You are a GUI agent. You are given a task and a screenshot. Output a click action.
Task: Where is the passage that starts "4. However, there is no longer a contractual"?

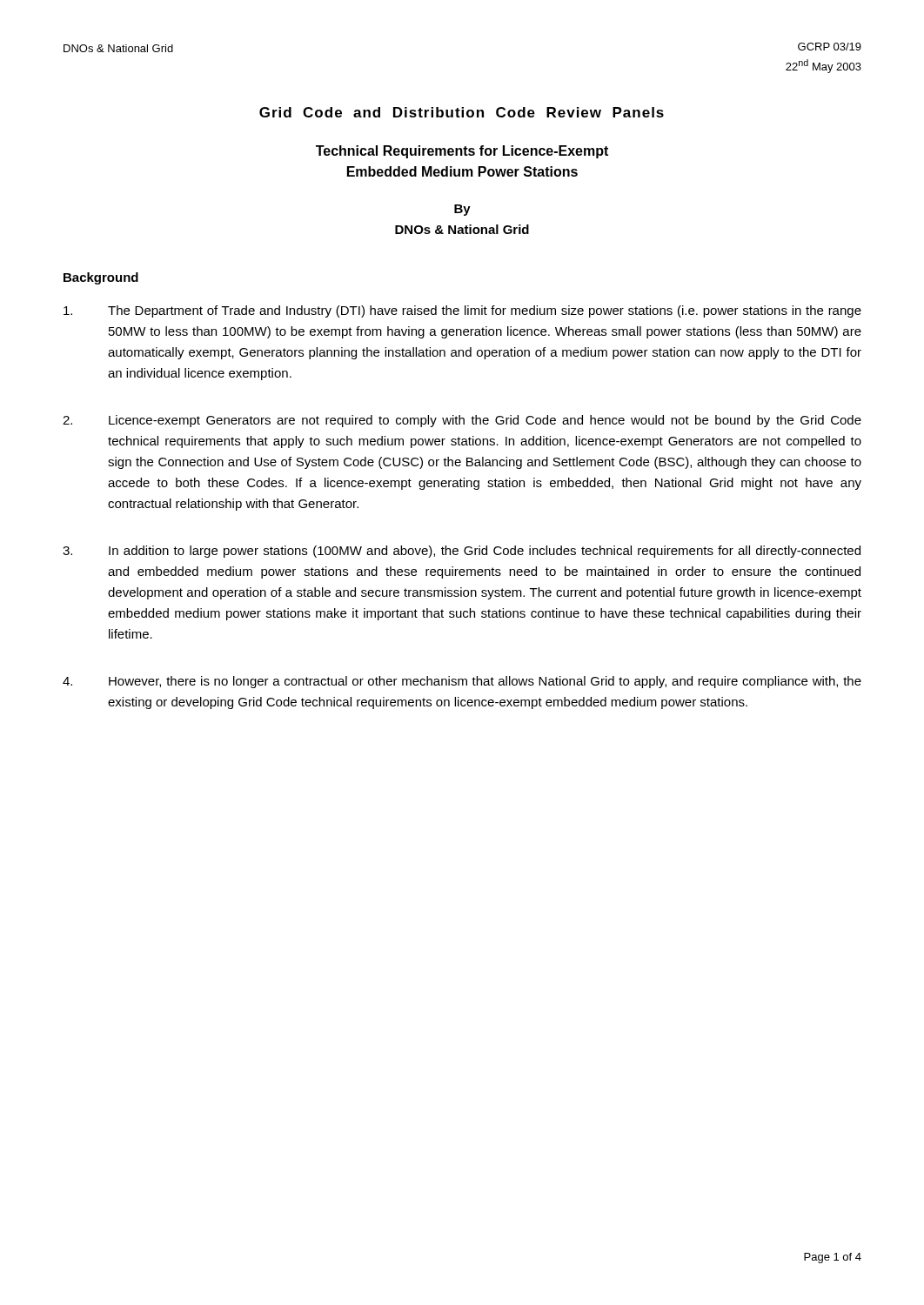[462, 692]
